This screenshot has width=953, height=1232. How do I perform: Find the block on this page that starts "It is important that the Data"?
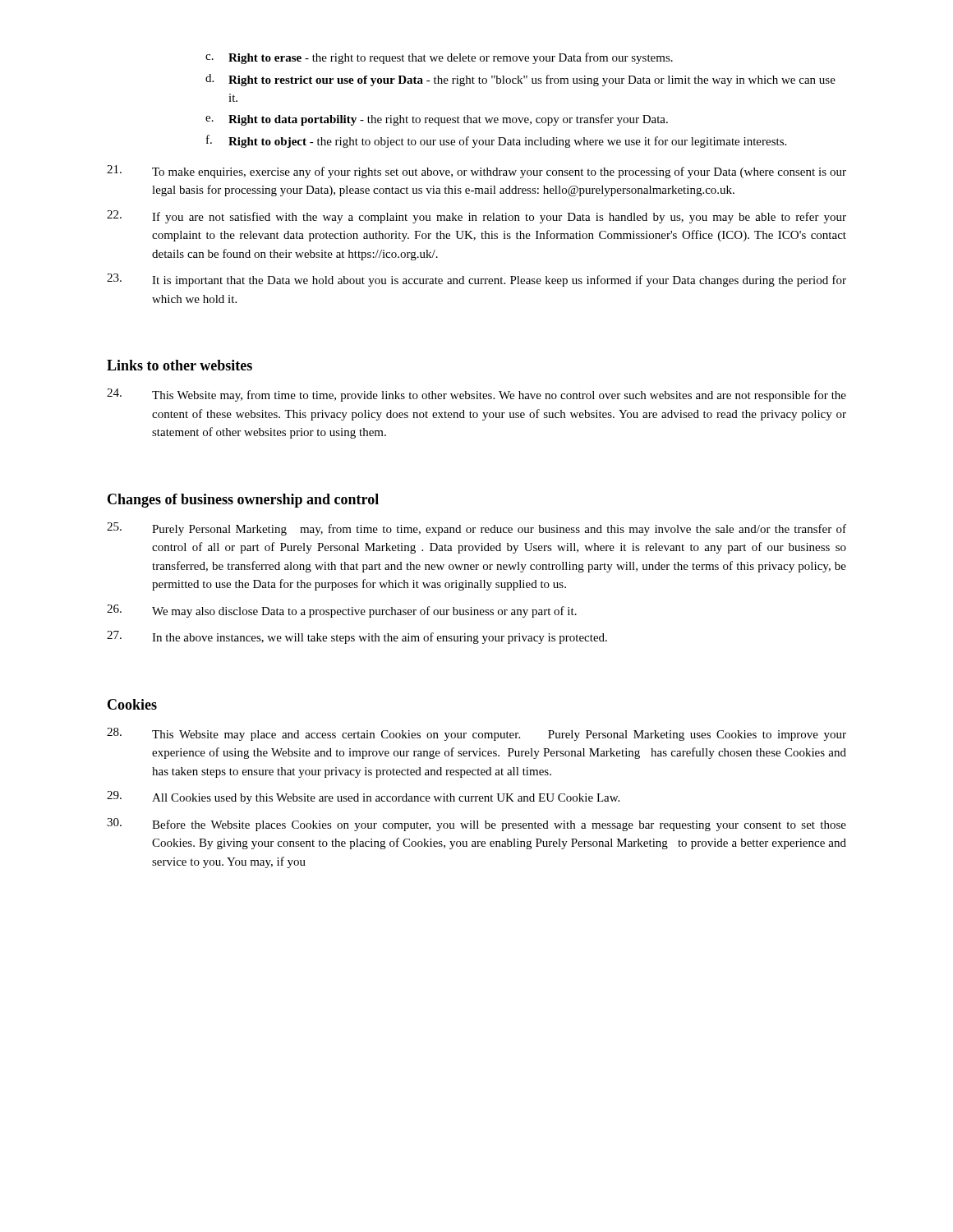pyautogui.click(x=476, y=290)
